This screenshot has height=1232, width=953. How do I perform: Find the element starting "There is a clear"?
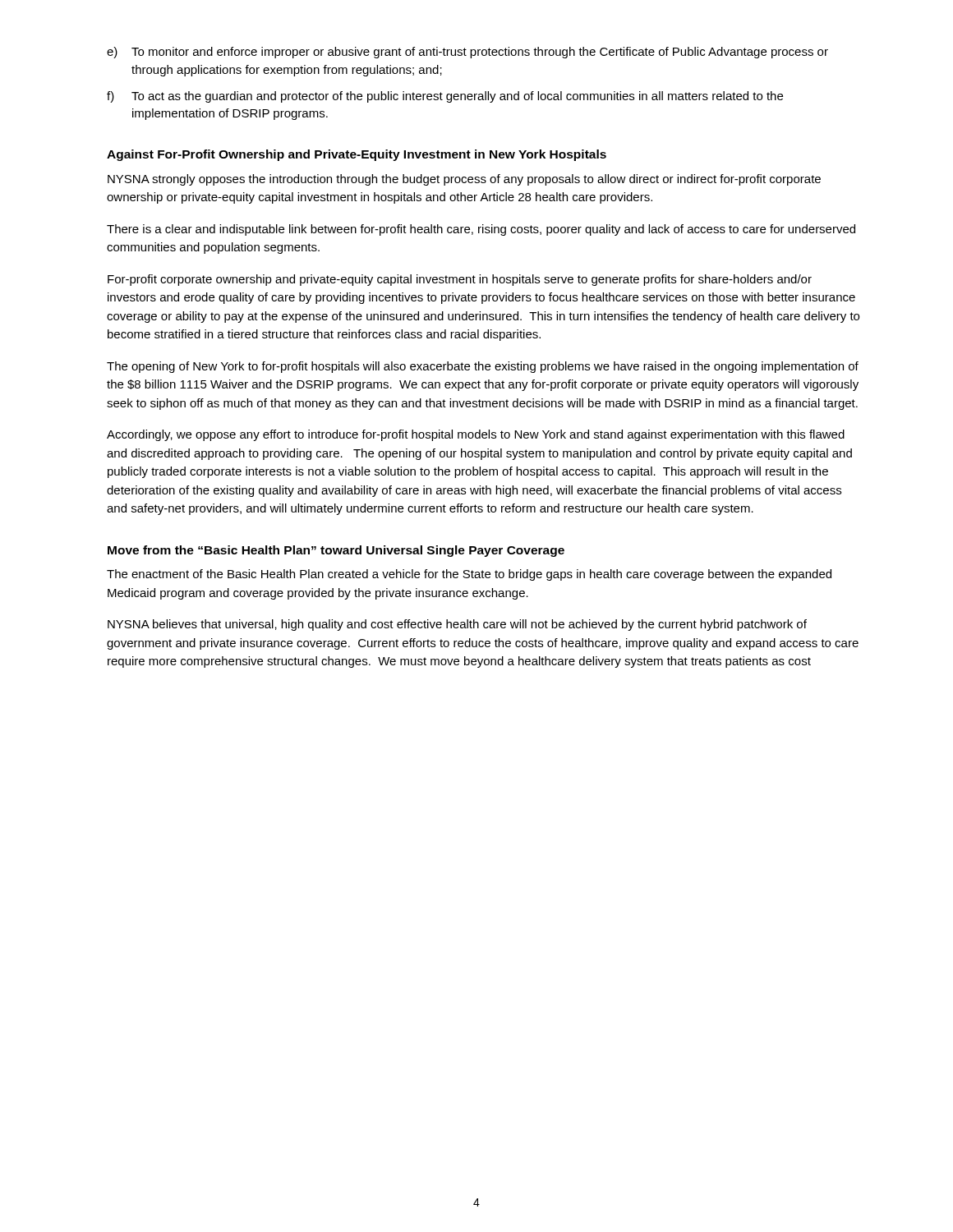[482, 238]
